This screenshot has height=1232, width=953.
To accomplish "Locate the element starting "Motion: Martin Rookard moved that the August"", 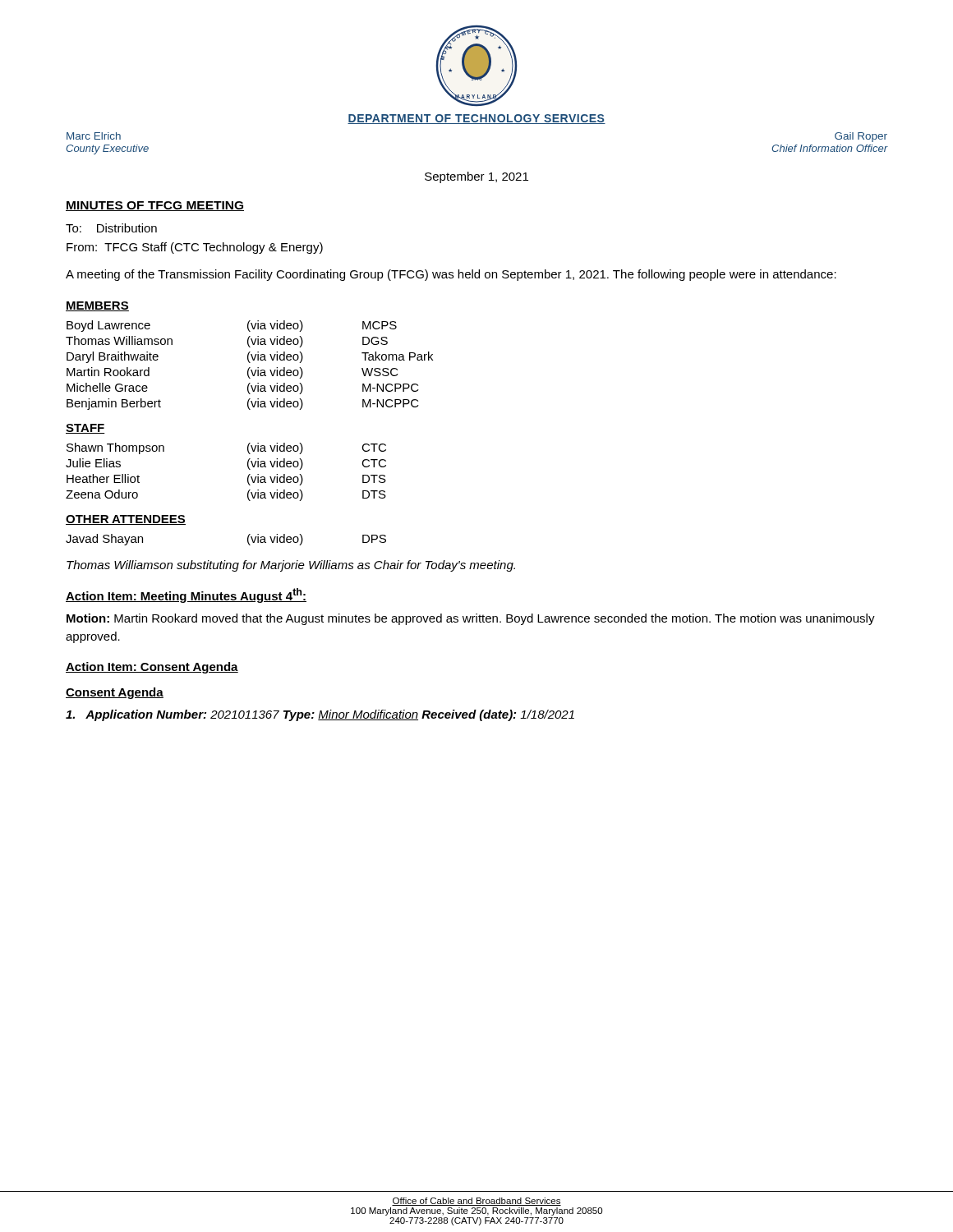I will pos(470,627).
